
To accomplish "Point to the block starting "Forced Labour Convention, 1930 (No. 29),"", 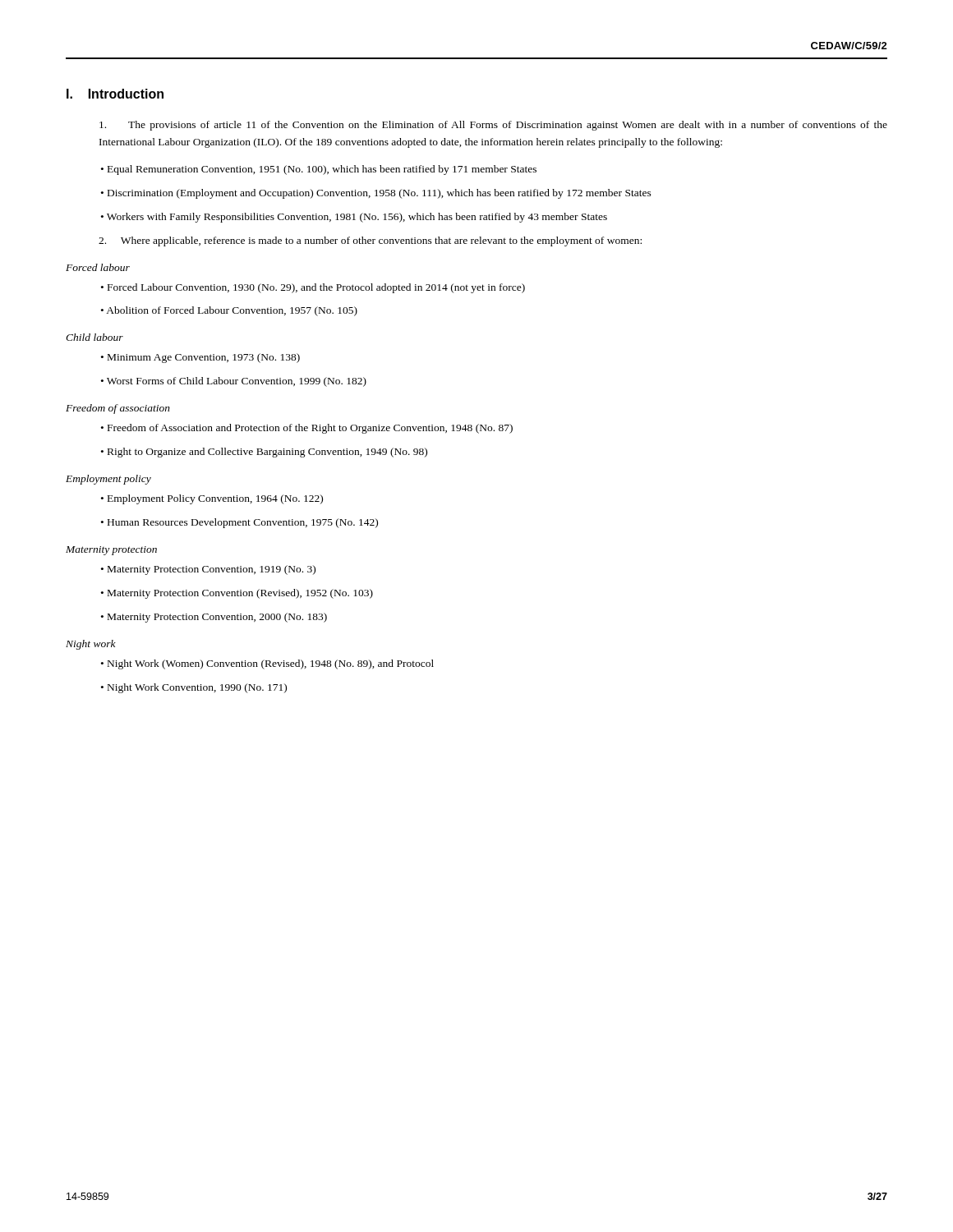I will point(316,287).
